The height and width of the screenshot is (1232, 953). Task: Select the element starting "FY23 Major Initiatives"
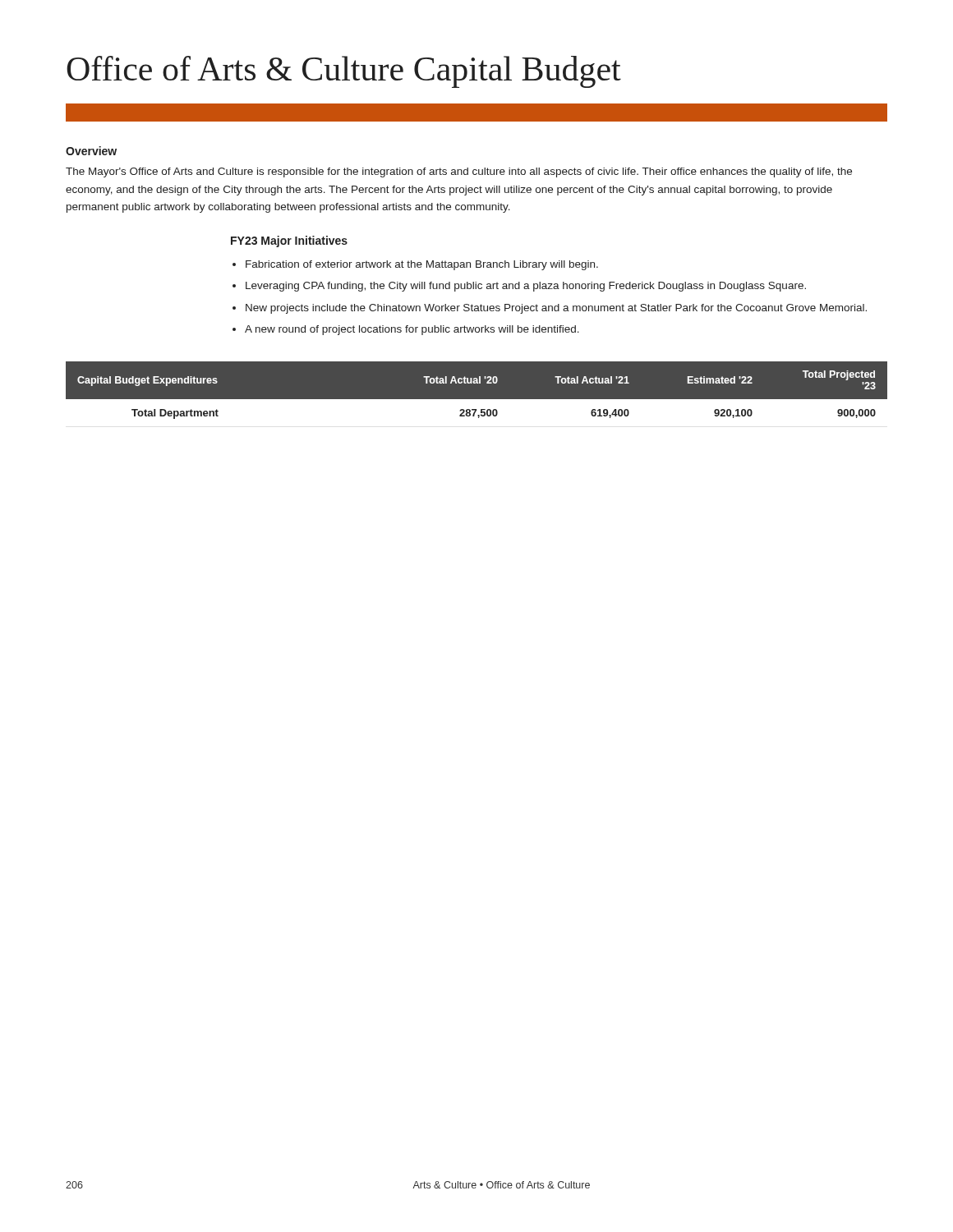coord(289,241)
